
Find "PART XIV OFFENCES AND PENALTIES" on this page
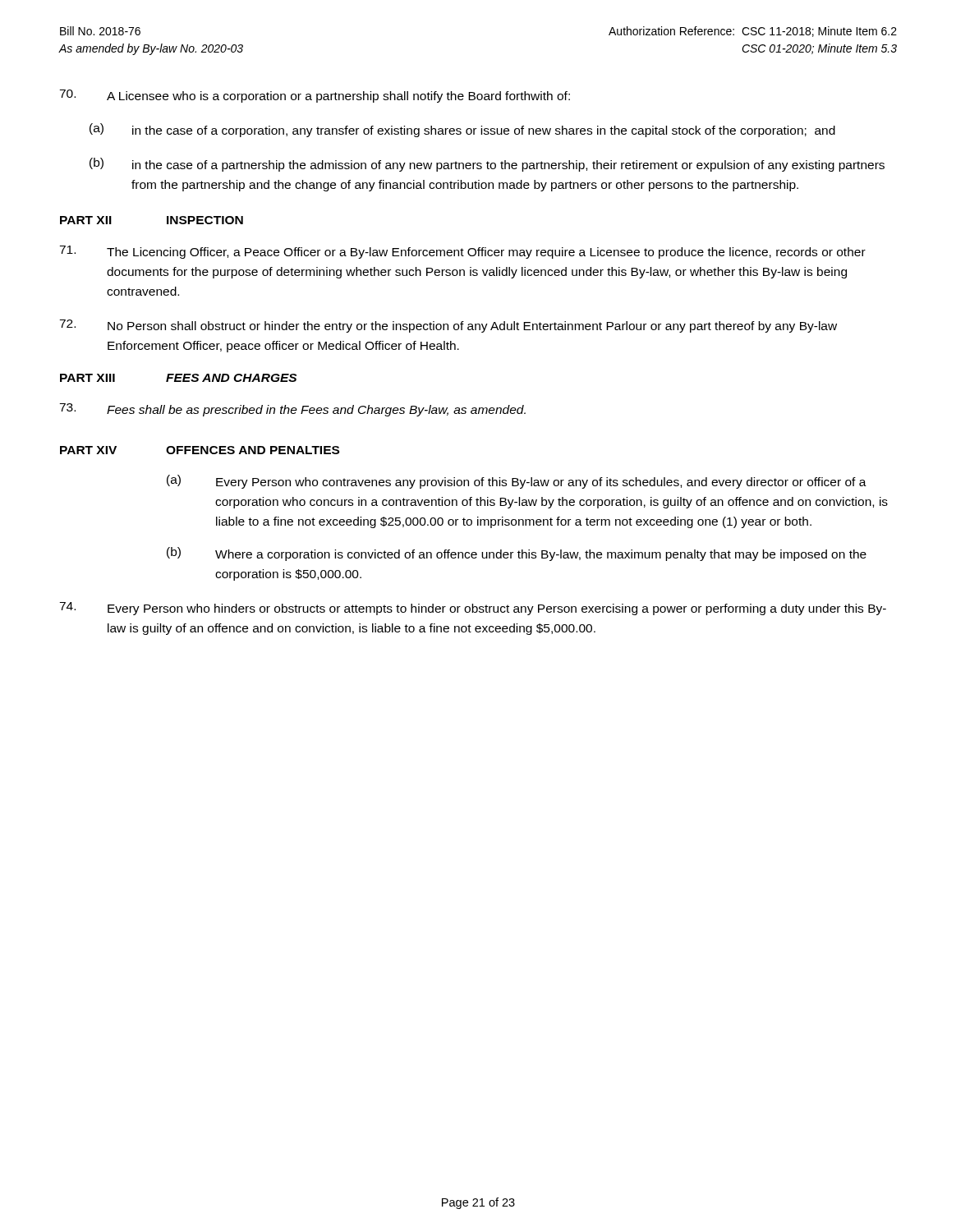(x=200, y=450)
